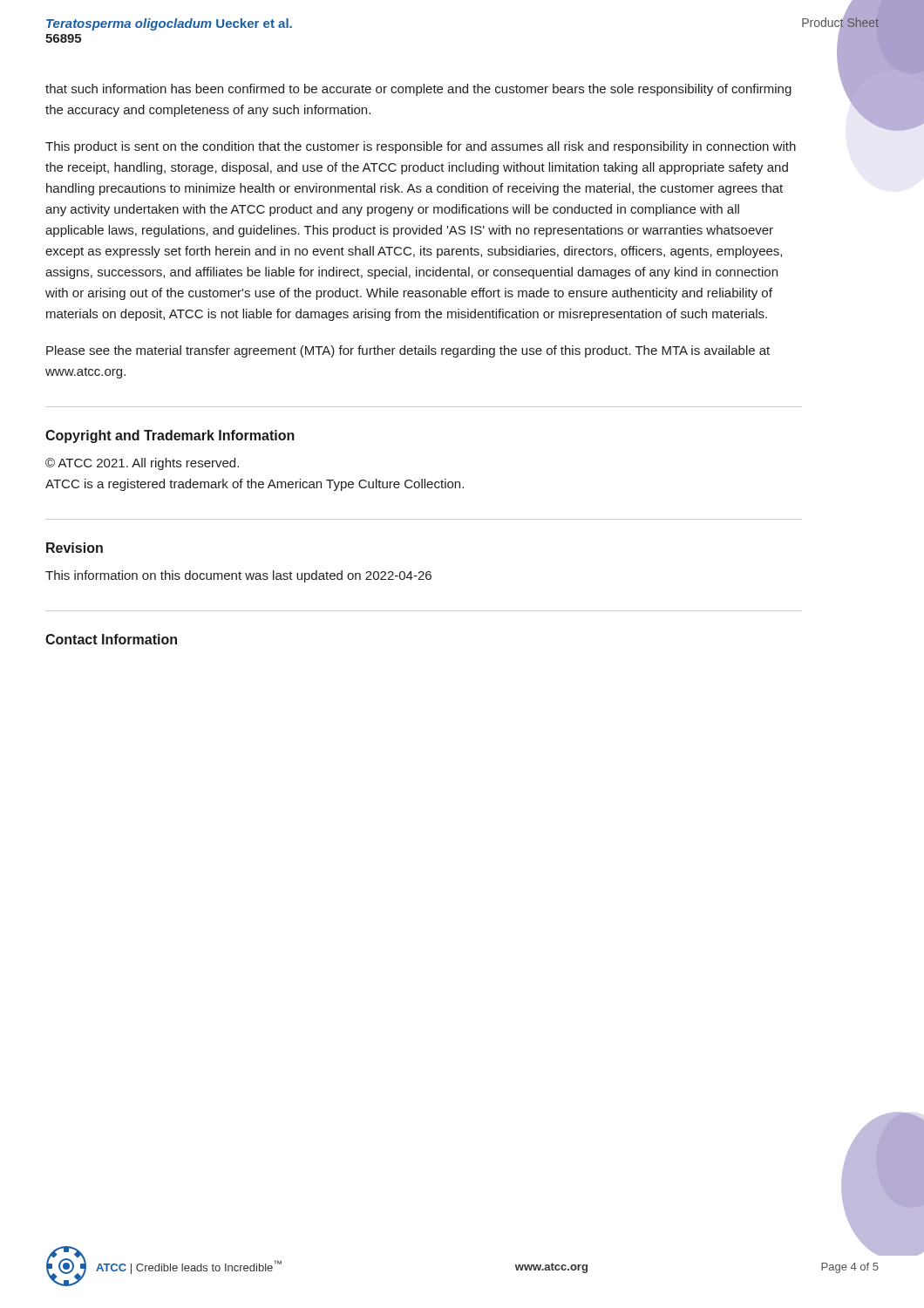Locate the text block that says "This product is sent on the condition that"
The height and width of the screenshot is (1308, 924).
421,230
